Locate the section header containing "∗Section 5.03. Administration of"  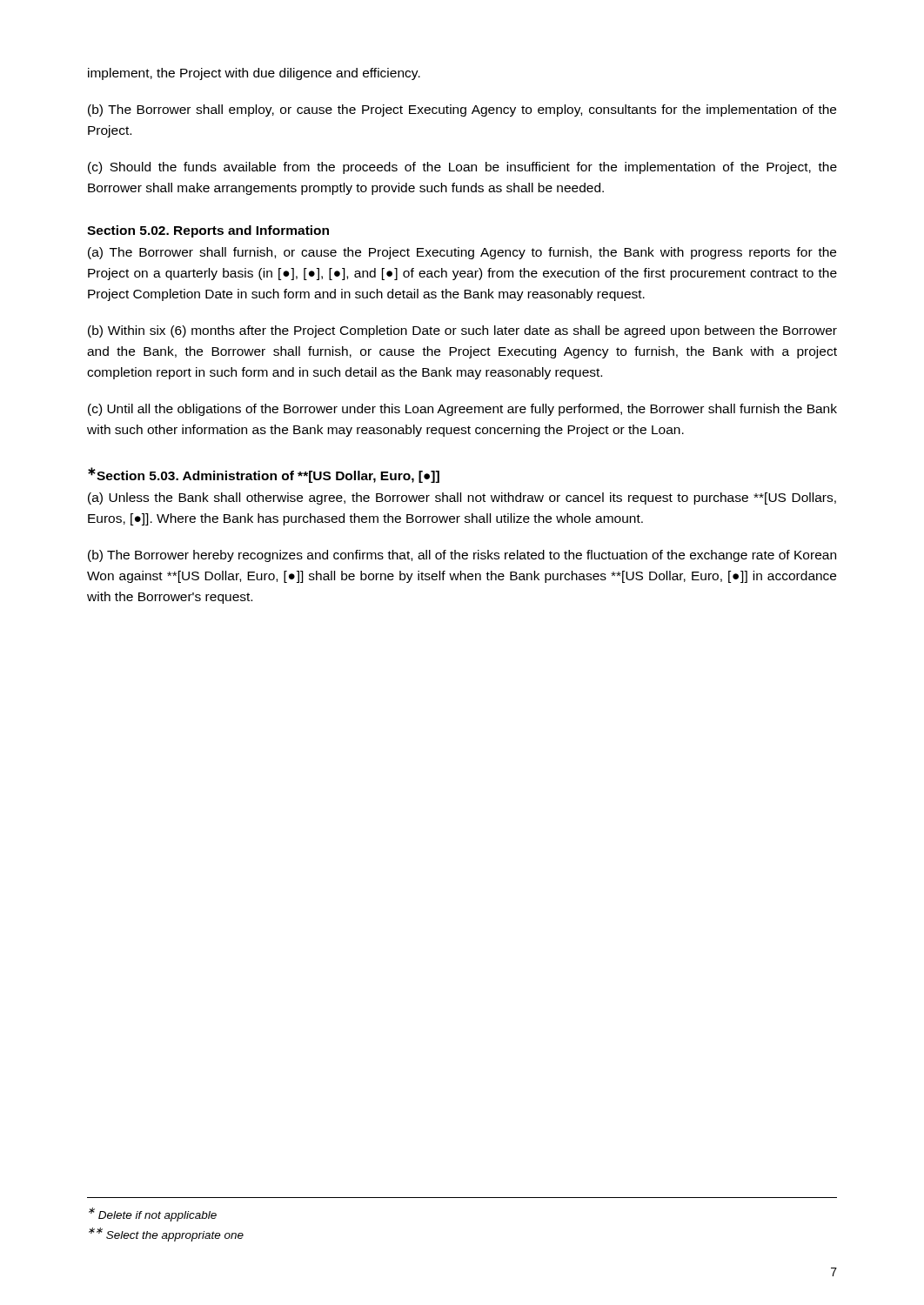[263, 474]
